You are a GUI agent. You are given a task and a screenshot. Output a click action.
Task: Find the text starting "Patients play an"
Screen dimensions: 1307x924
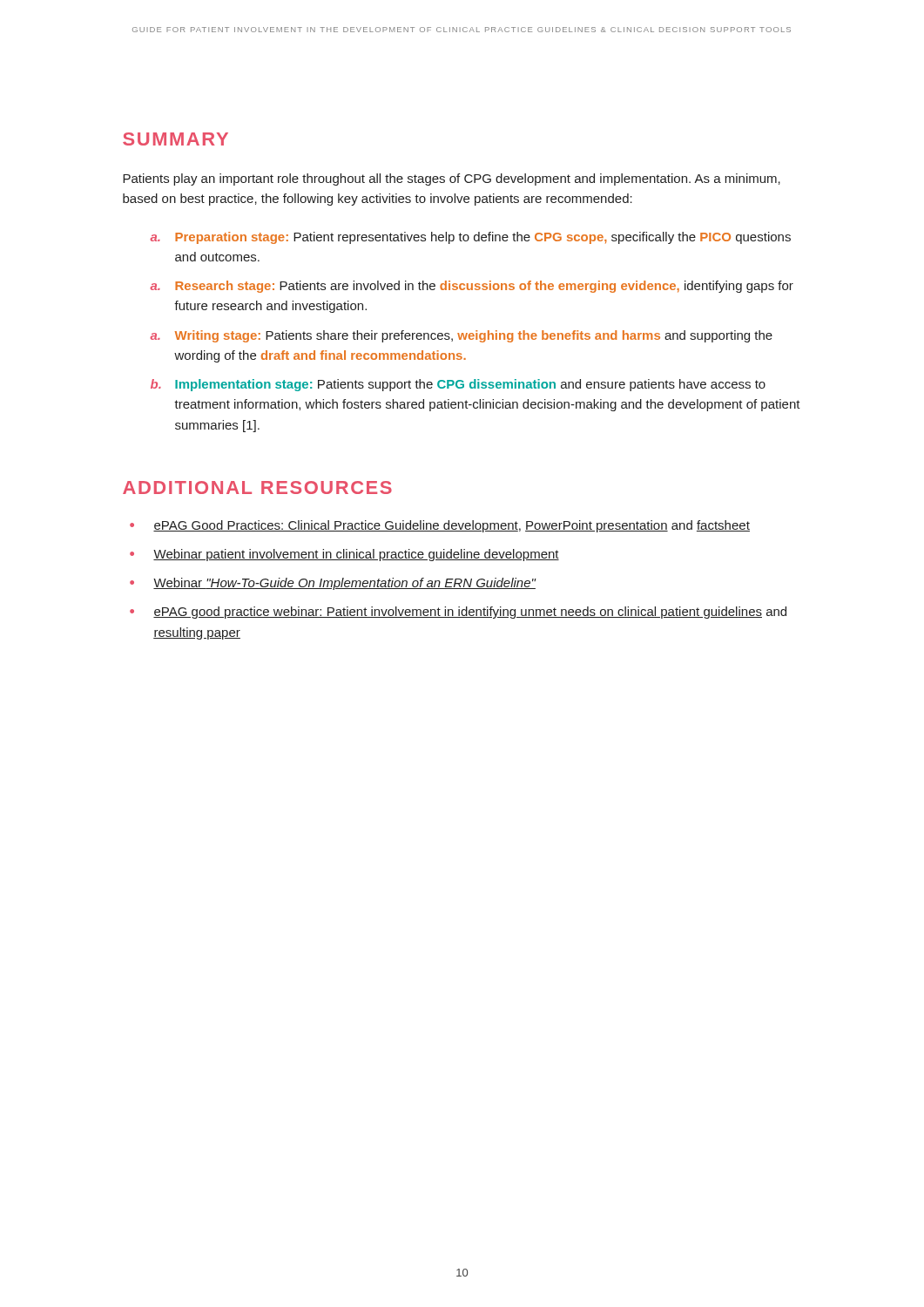click(452, 188)
